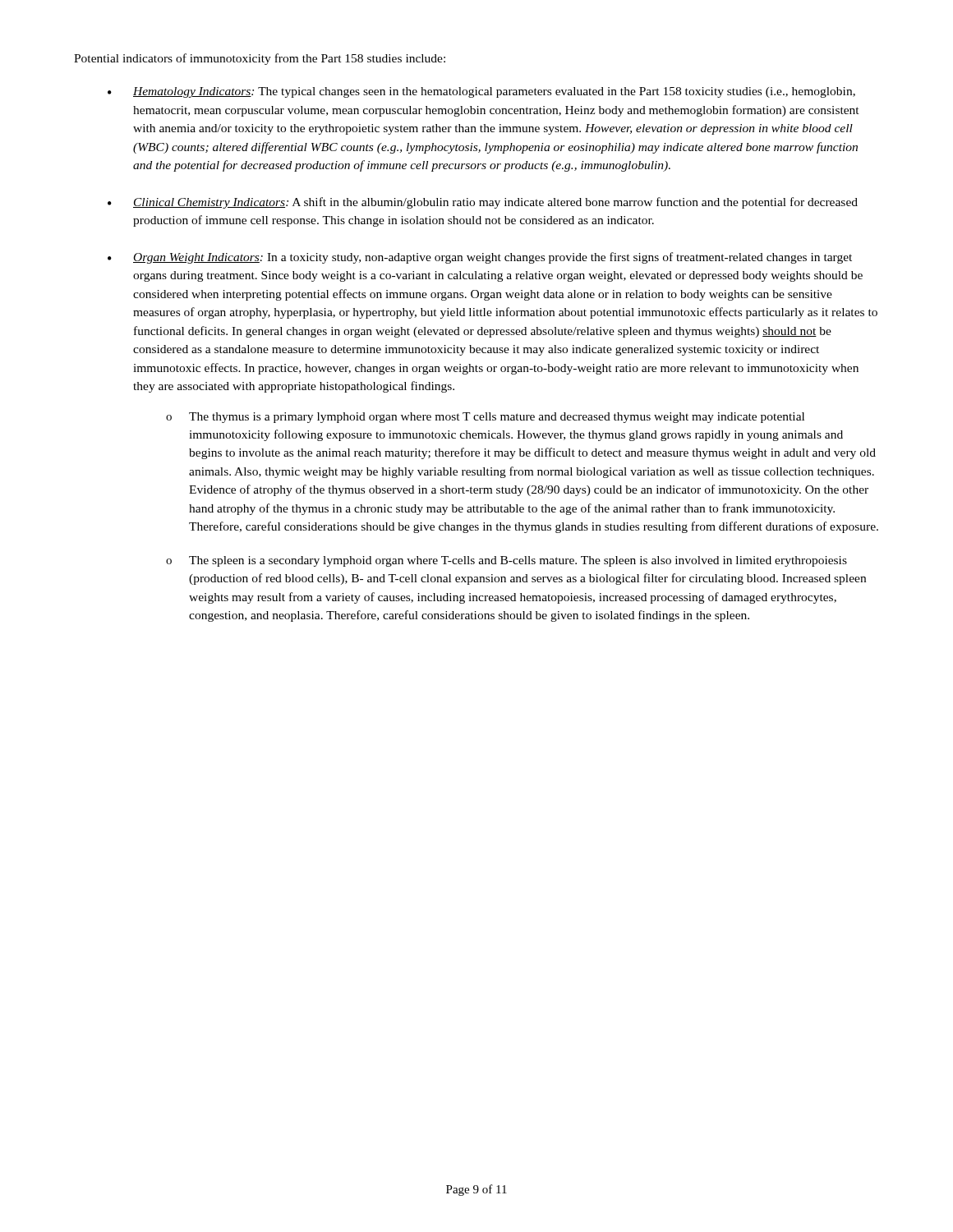Click on the text starting "• Hematology Indicators: The typical changes"
Image resolution: width=953 pixels, height=1232 pixels.
pos(493,129)
